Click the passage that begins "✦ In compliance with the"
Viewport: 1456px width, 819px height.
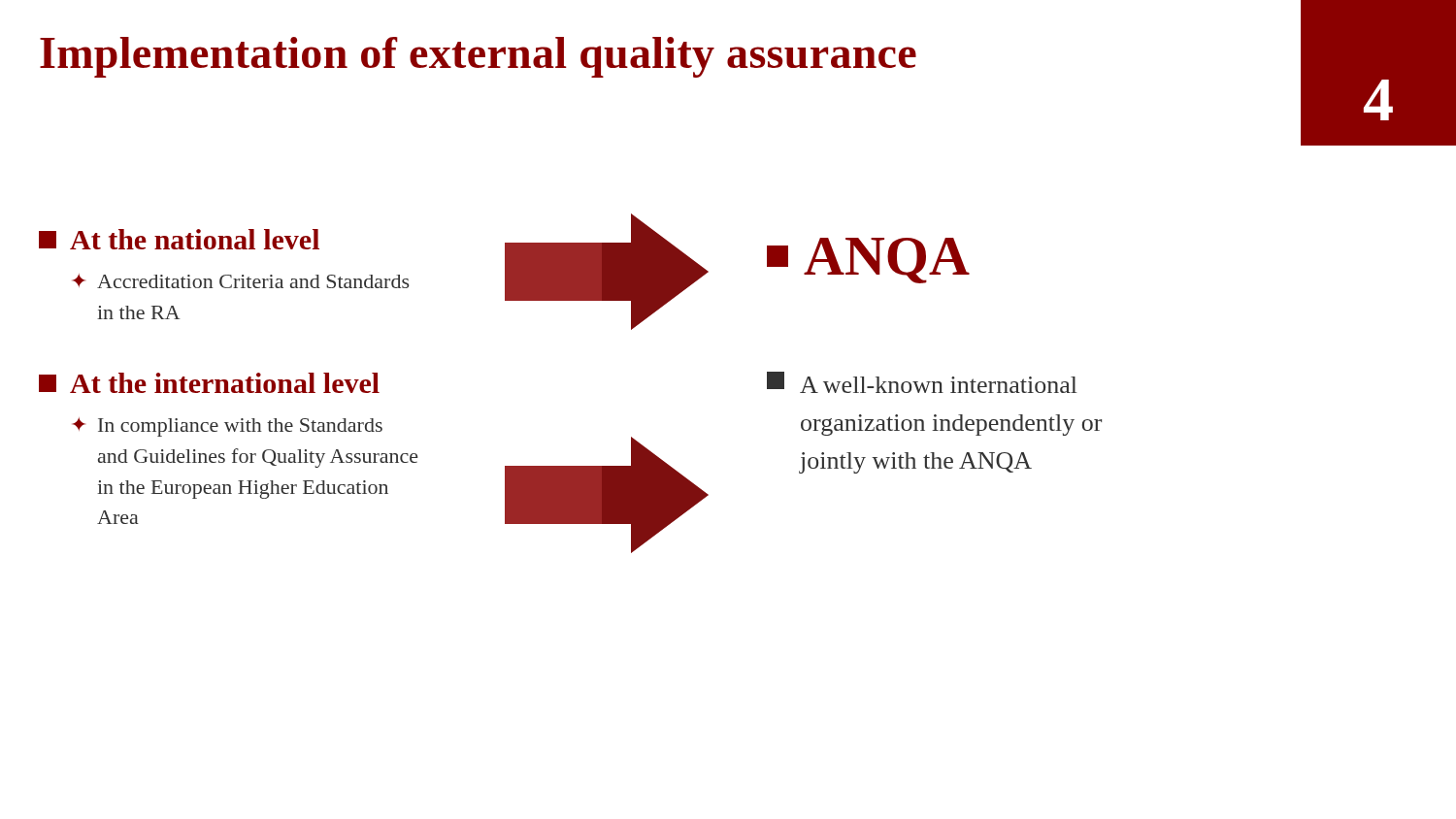click(244, 471)
